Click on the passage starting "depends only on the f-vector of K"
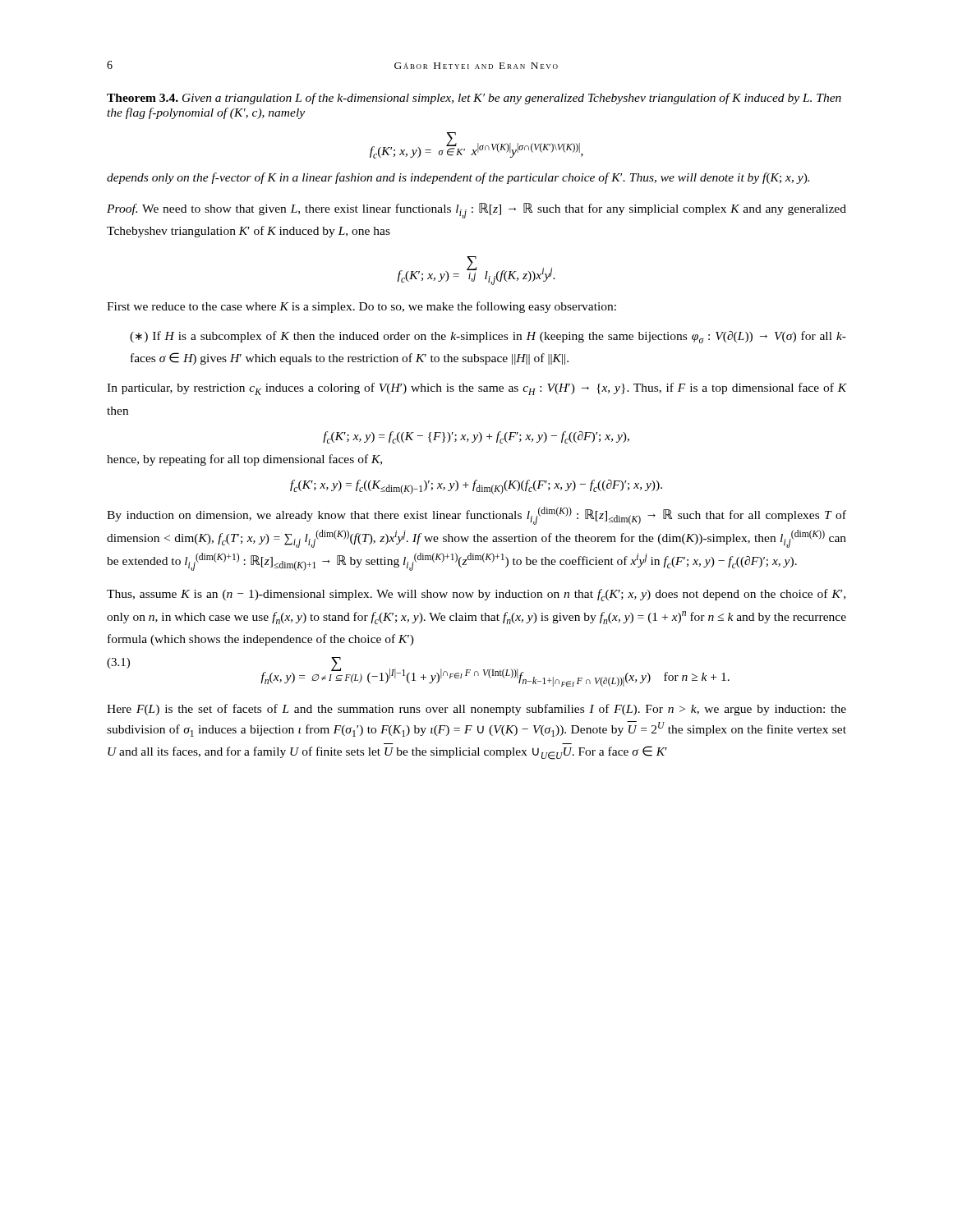The width and height of the screenshot is (953, 1232). click(459, 177)
